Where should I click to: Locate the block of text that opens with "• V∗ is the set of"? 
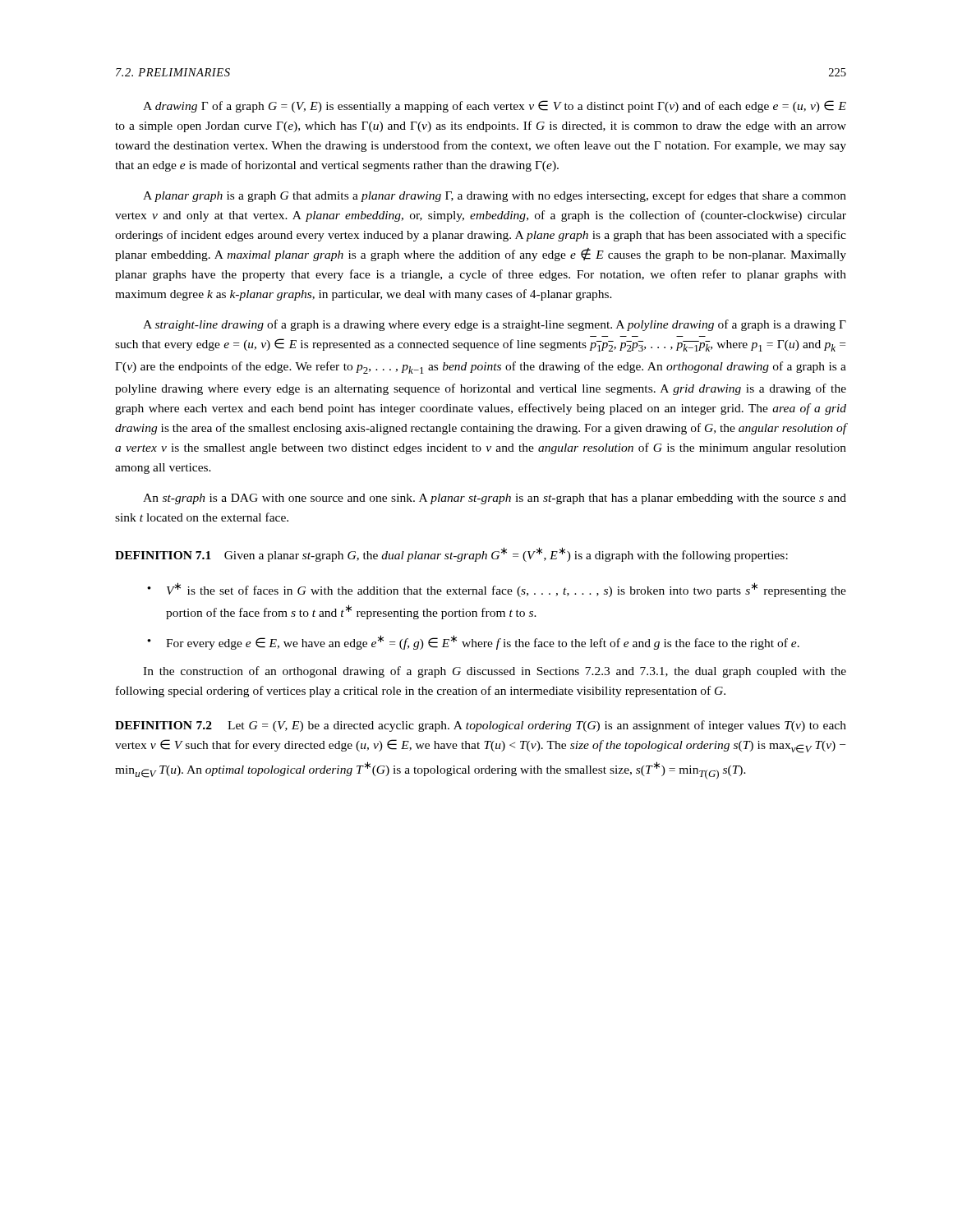[x=497, y=600]
